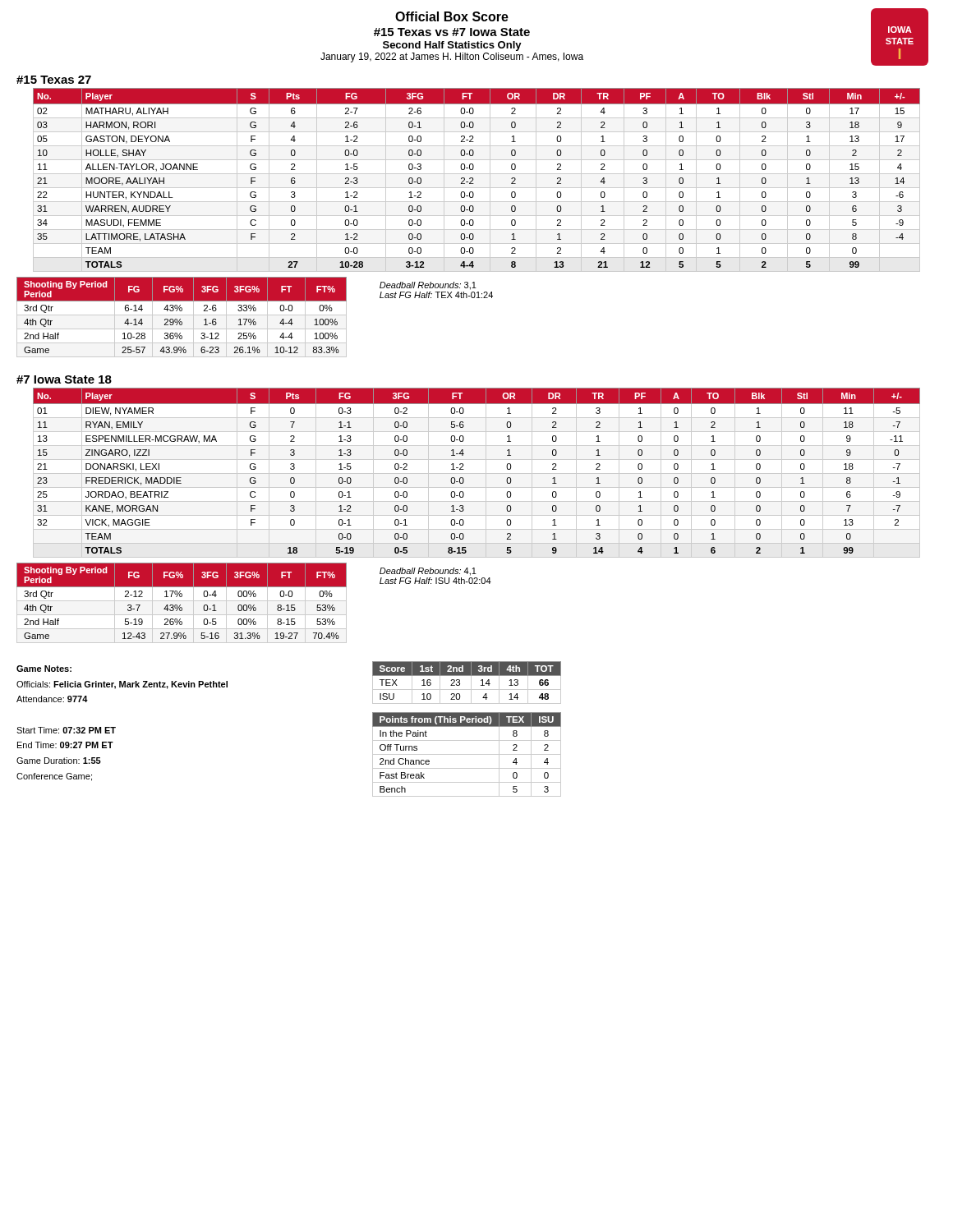Locate the table with the text "MASUDI, FEMME"
Image resolution: width=953 pixels, height=1232 pixels.
click(x=476, y=180)
